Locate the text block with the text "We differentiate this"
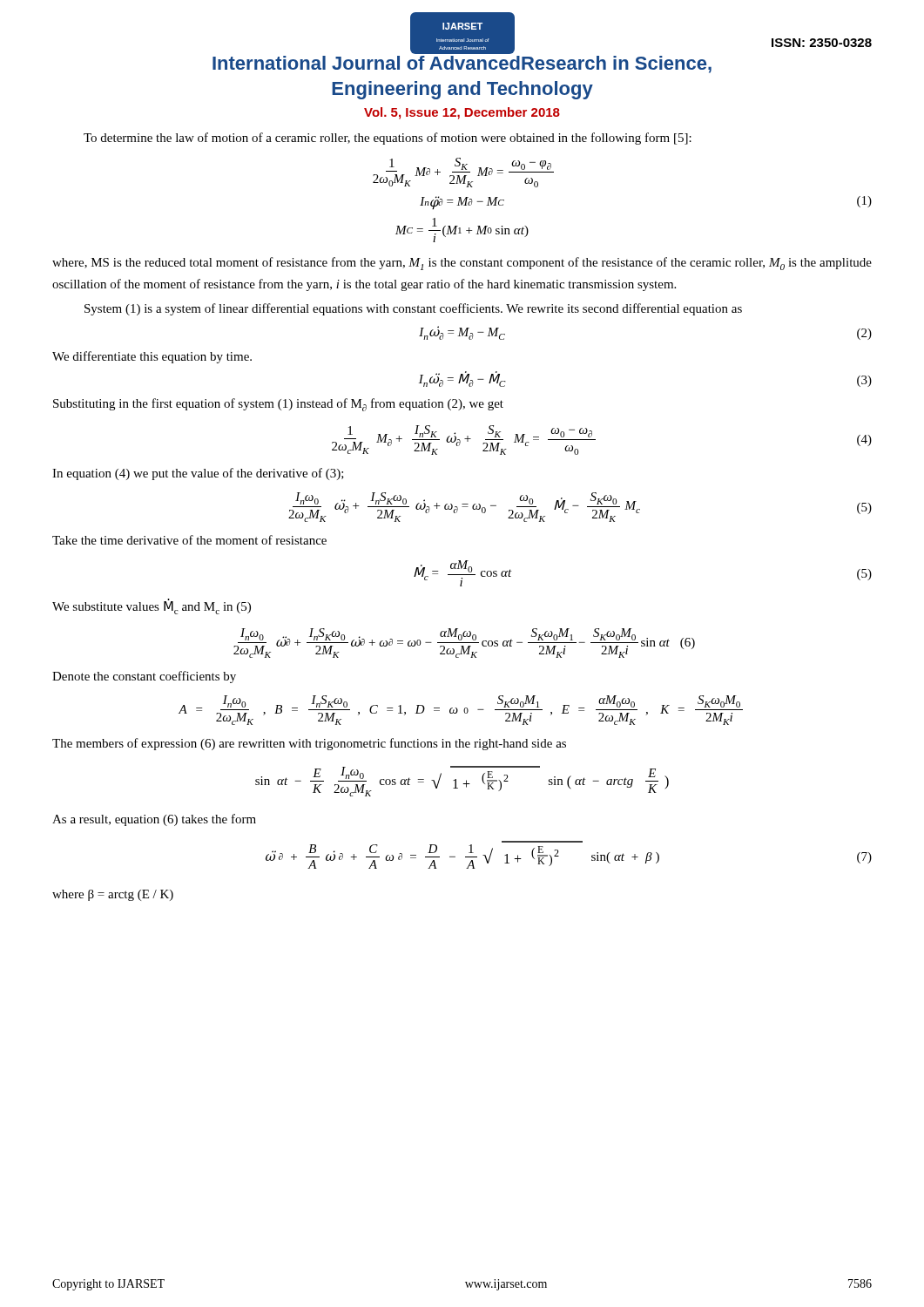This screenshot has height=1307, width=924. [x=152, y=356]
